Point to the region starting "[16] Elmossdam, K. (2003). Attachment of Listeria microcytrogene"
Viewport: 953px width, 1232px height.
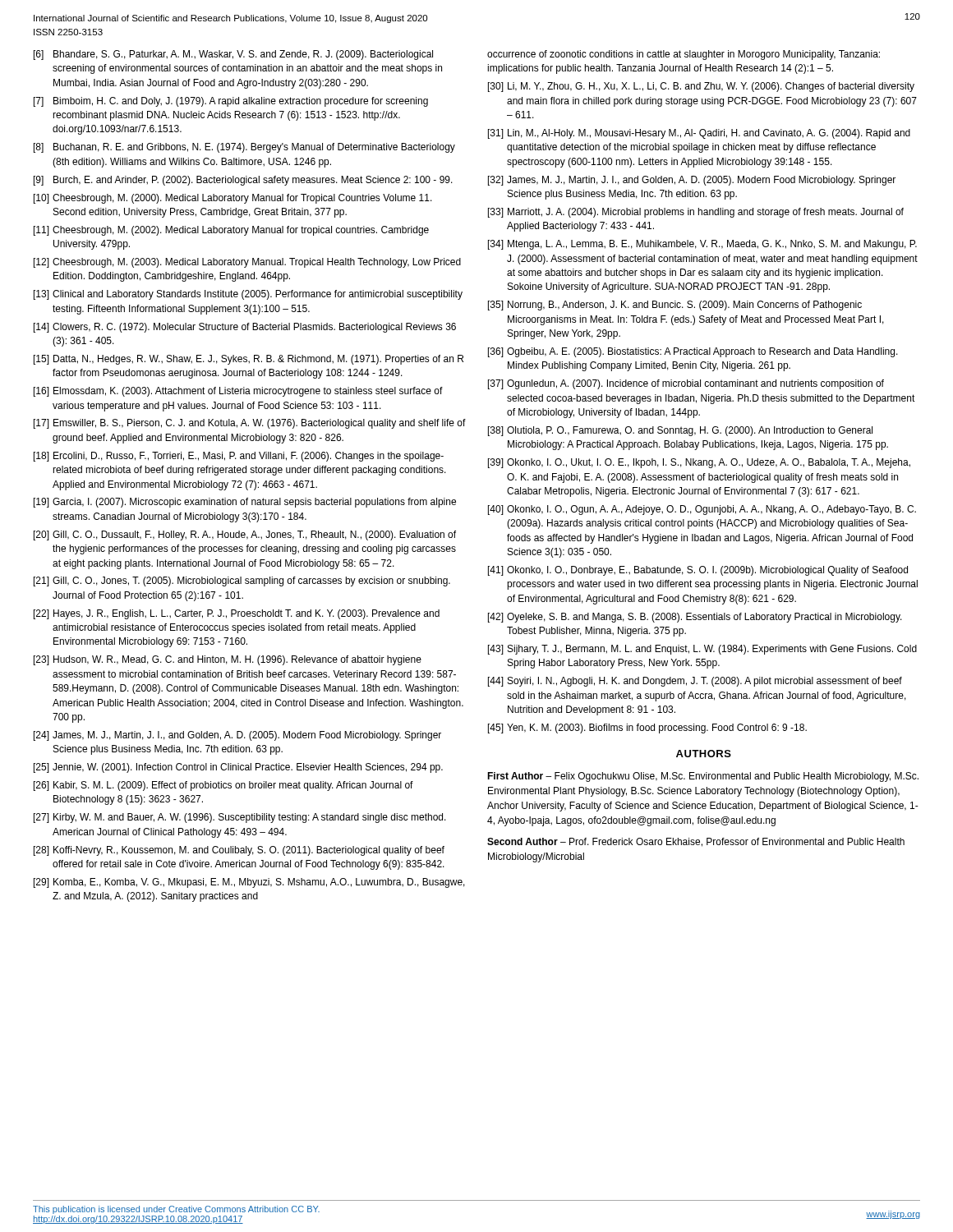[x=249, y=399]
